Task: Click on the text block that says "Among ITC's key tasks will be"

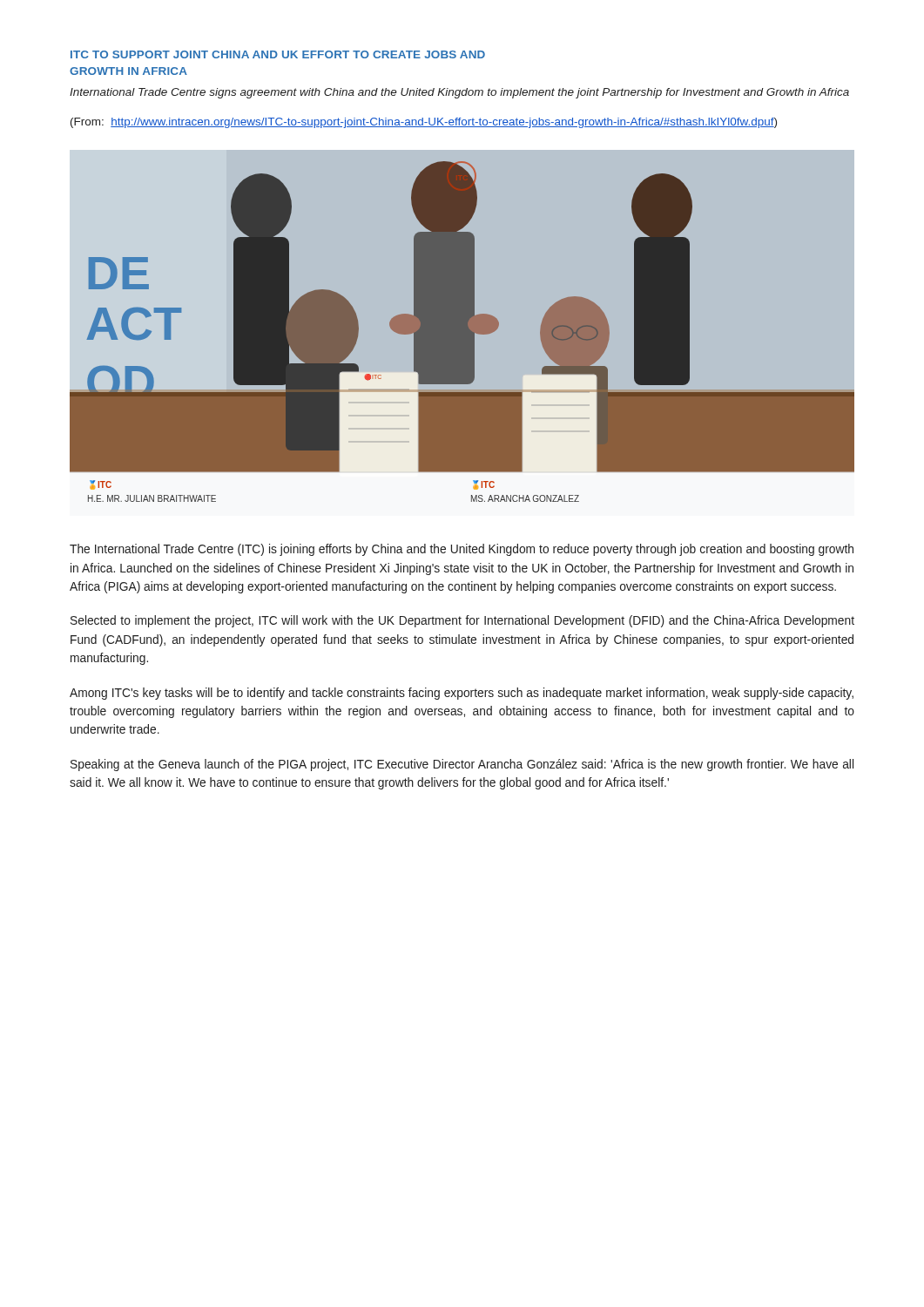Action: click(x=462, y=711)
